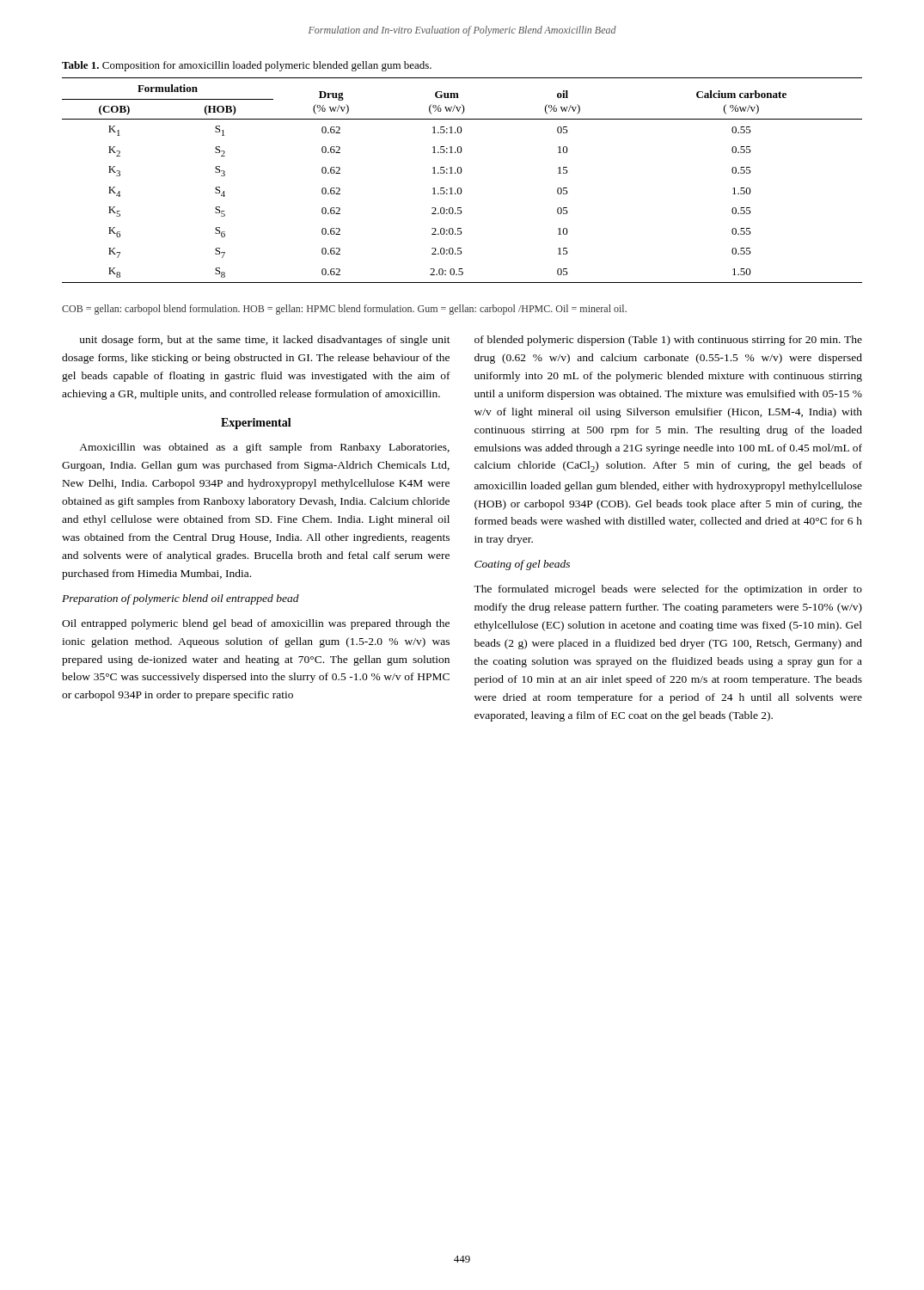Select the footnote

coord(345,309)
